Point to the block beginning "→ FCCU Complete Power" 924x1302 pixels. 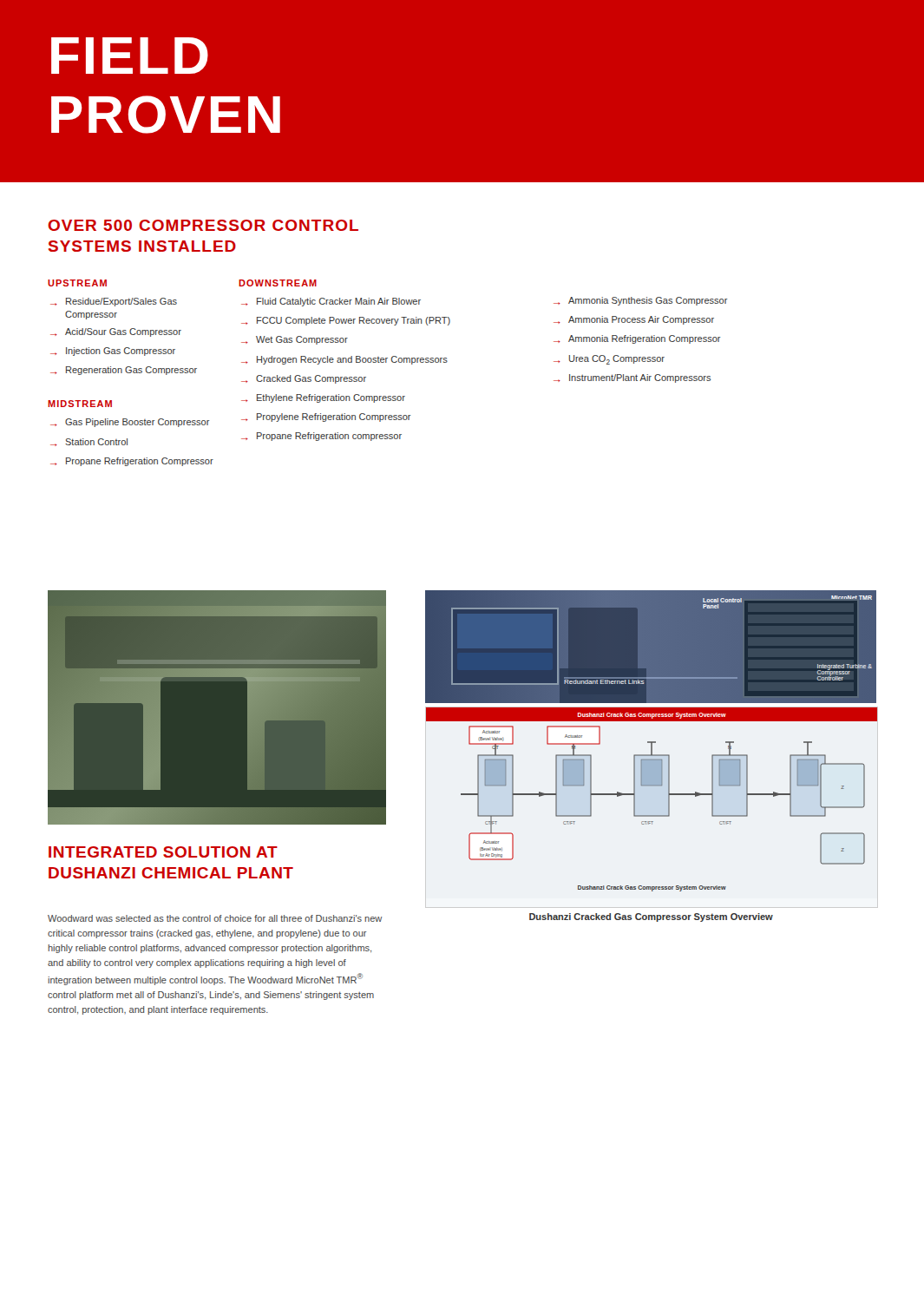(x=345, y=322)
